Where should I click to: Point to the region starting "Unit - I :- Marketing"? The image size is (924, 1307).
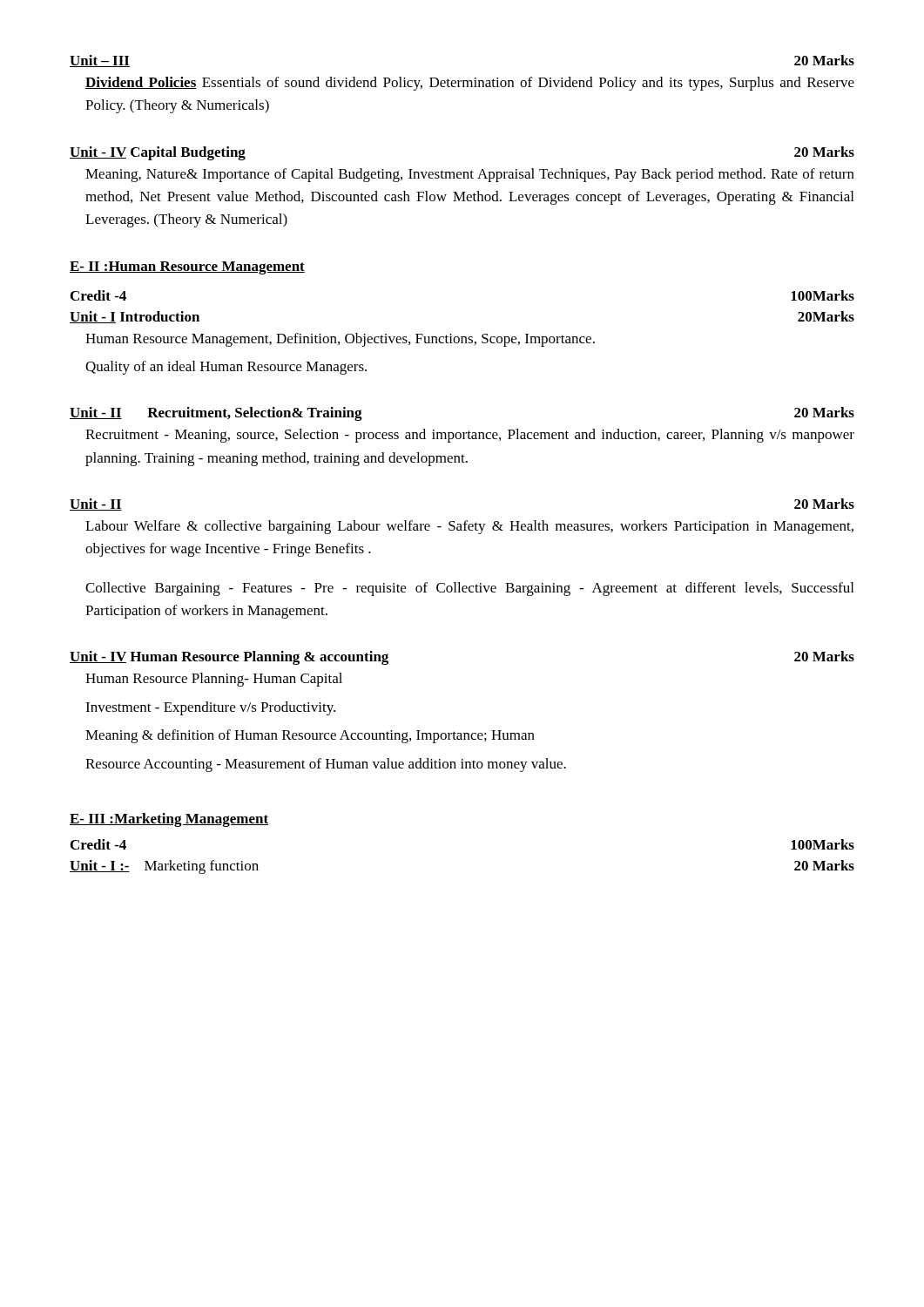pos(102,867)
